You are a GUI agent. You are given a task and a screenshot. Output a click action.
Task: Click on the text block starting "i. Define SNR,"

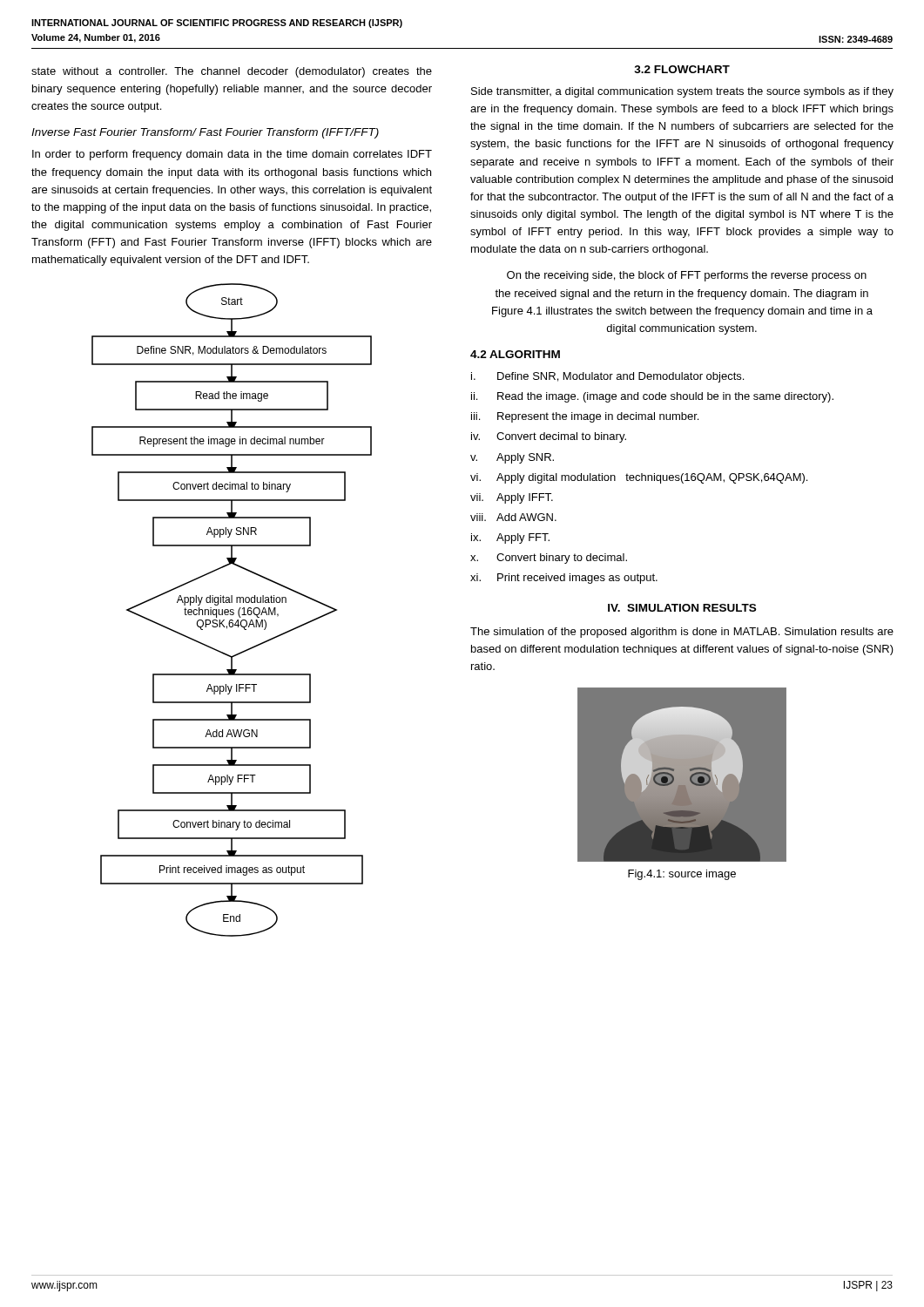(x=682, y=376)
